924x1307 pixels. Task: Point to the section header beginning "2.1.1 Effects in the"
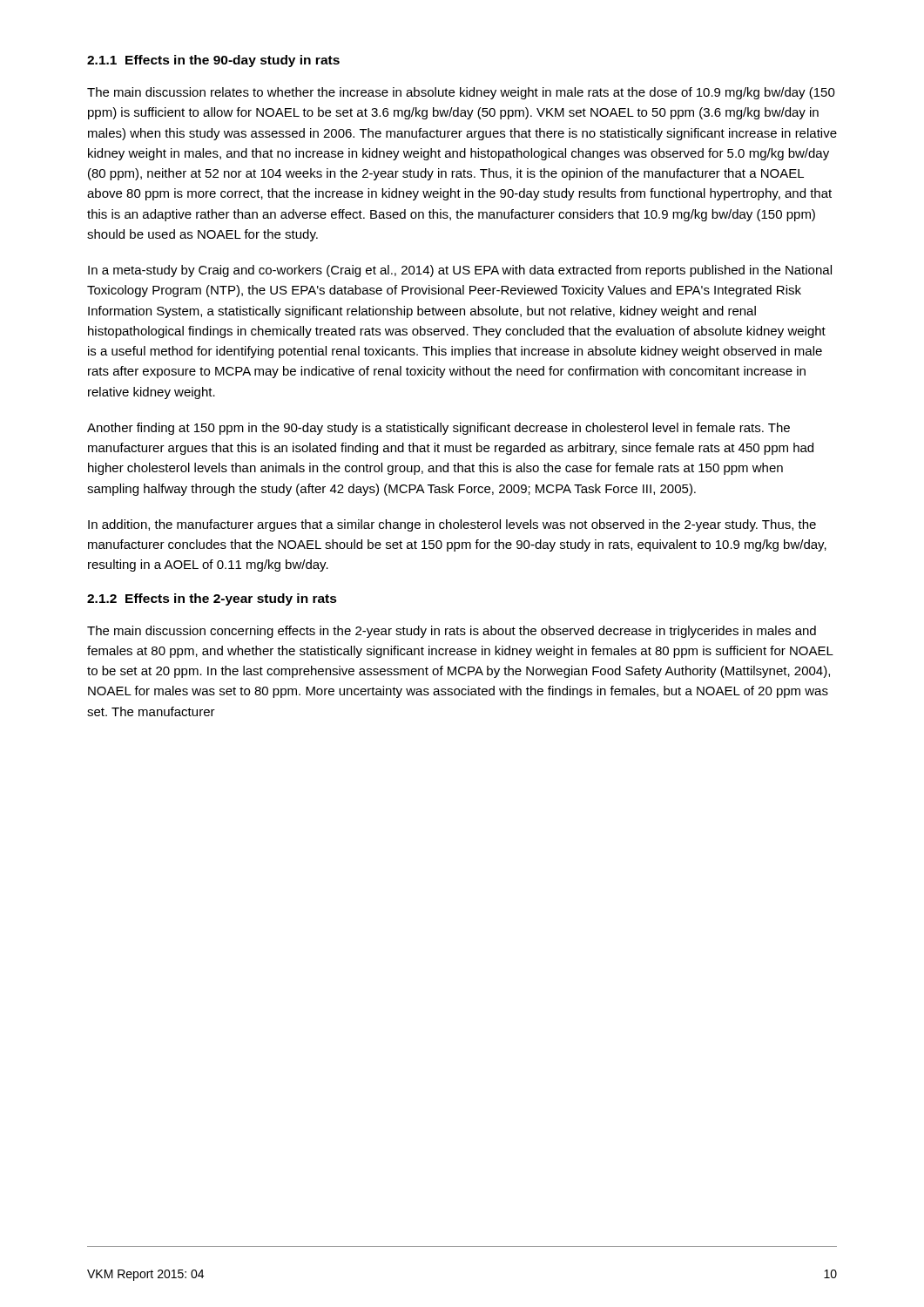click(214, 60)
